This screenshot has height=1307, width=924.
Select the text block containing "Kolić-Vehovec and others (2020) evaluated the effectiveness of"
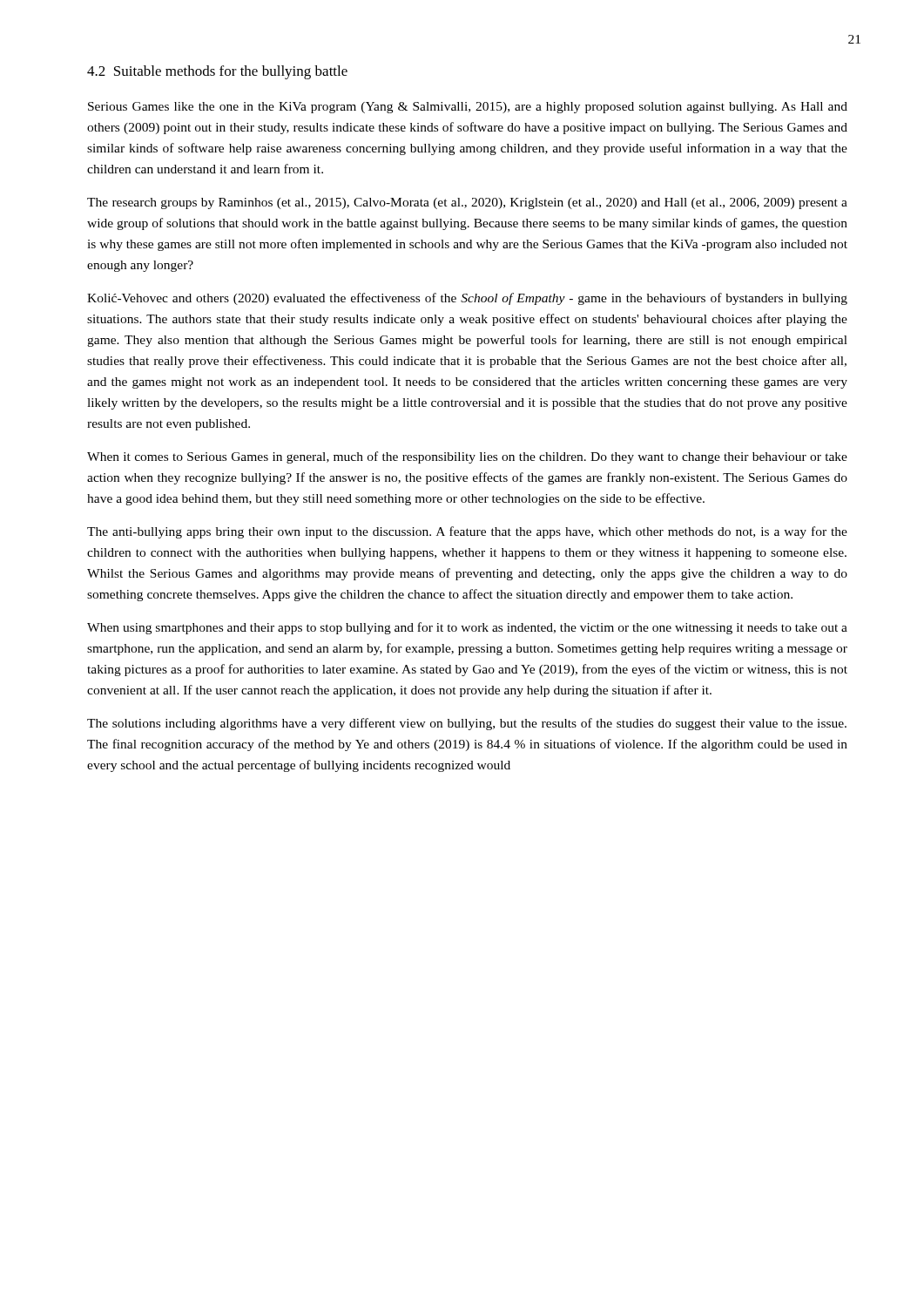point(467,360)
